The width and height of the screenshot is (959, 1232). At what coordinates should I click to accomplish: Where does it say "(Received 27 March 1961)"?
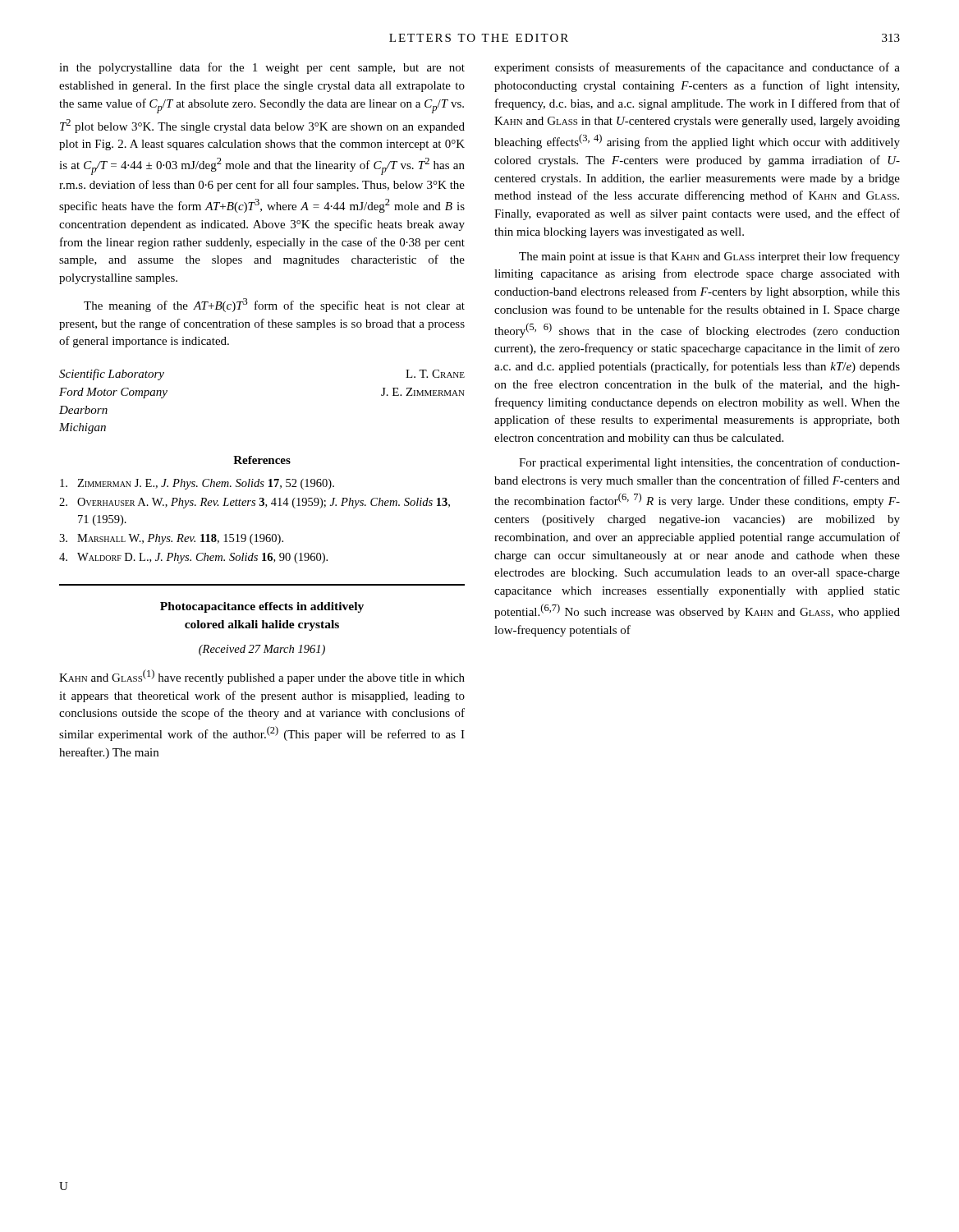pos(262,649)
